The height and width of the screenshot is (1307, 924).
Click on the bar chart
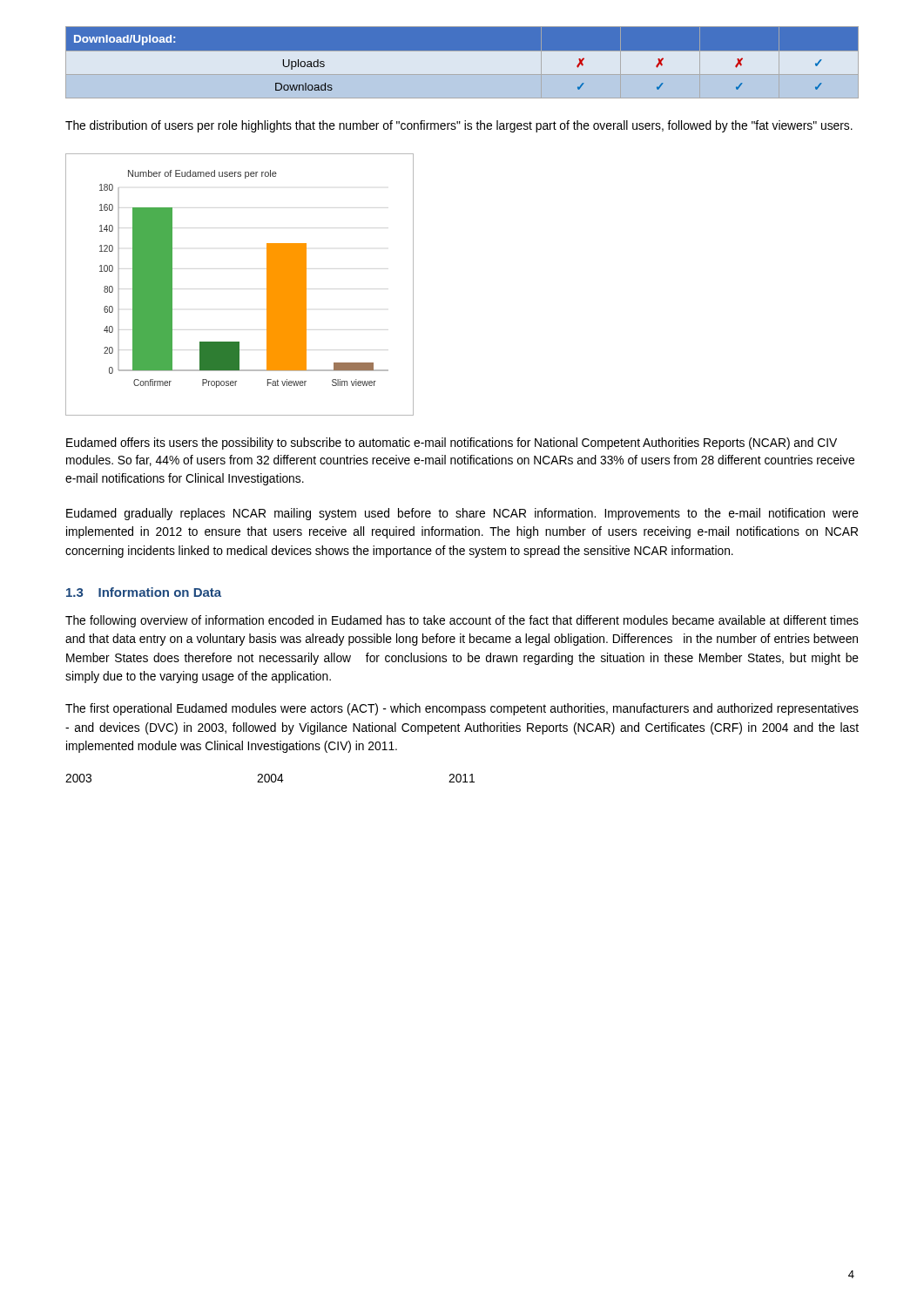tap(240, 284)
